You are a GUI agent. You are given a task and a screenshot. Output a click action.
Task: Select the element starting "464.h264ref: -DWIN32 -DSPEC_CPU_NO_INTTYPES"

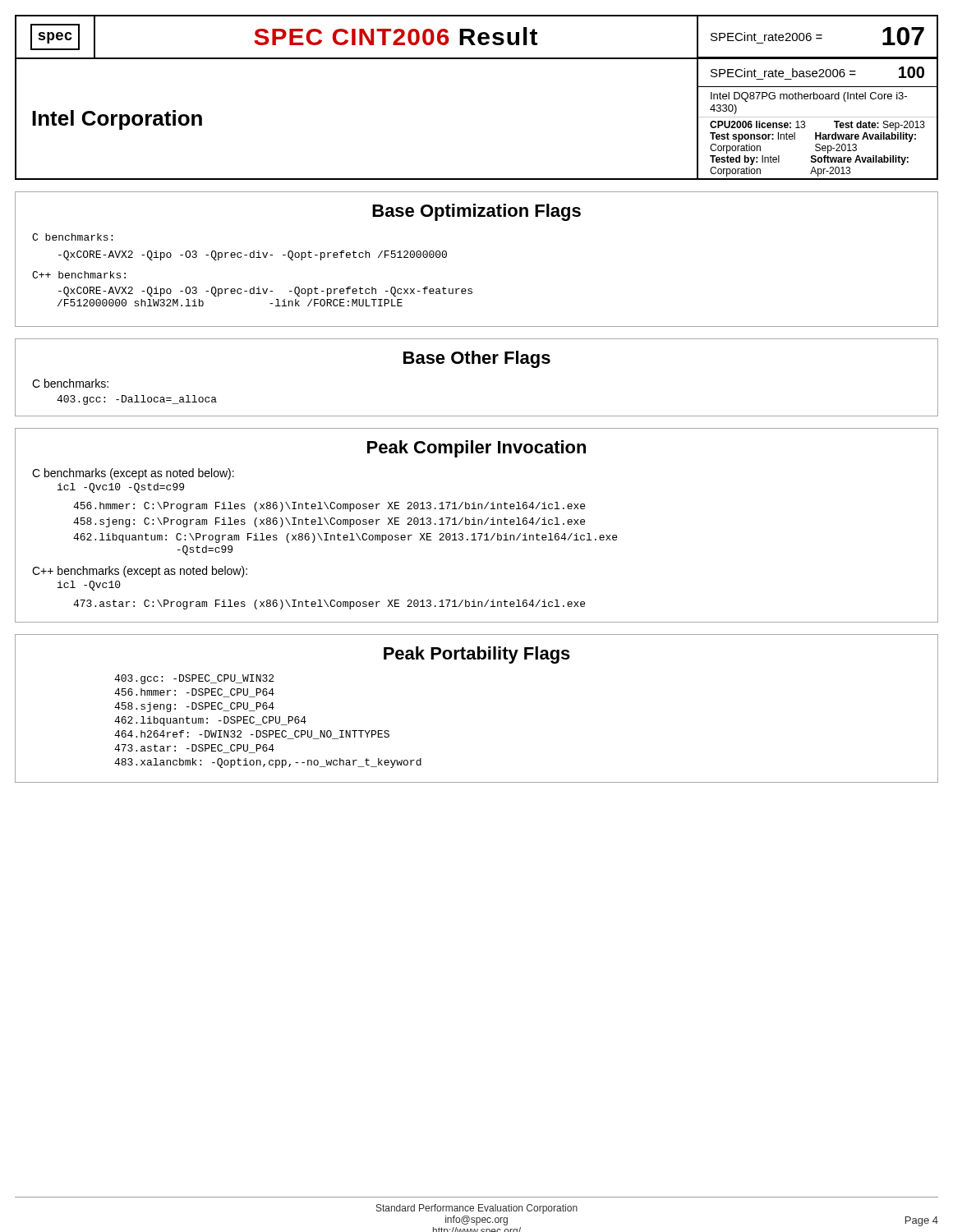[252, 735]
